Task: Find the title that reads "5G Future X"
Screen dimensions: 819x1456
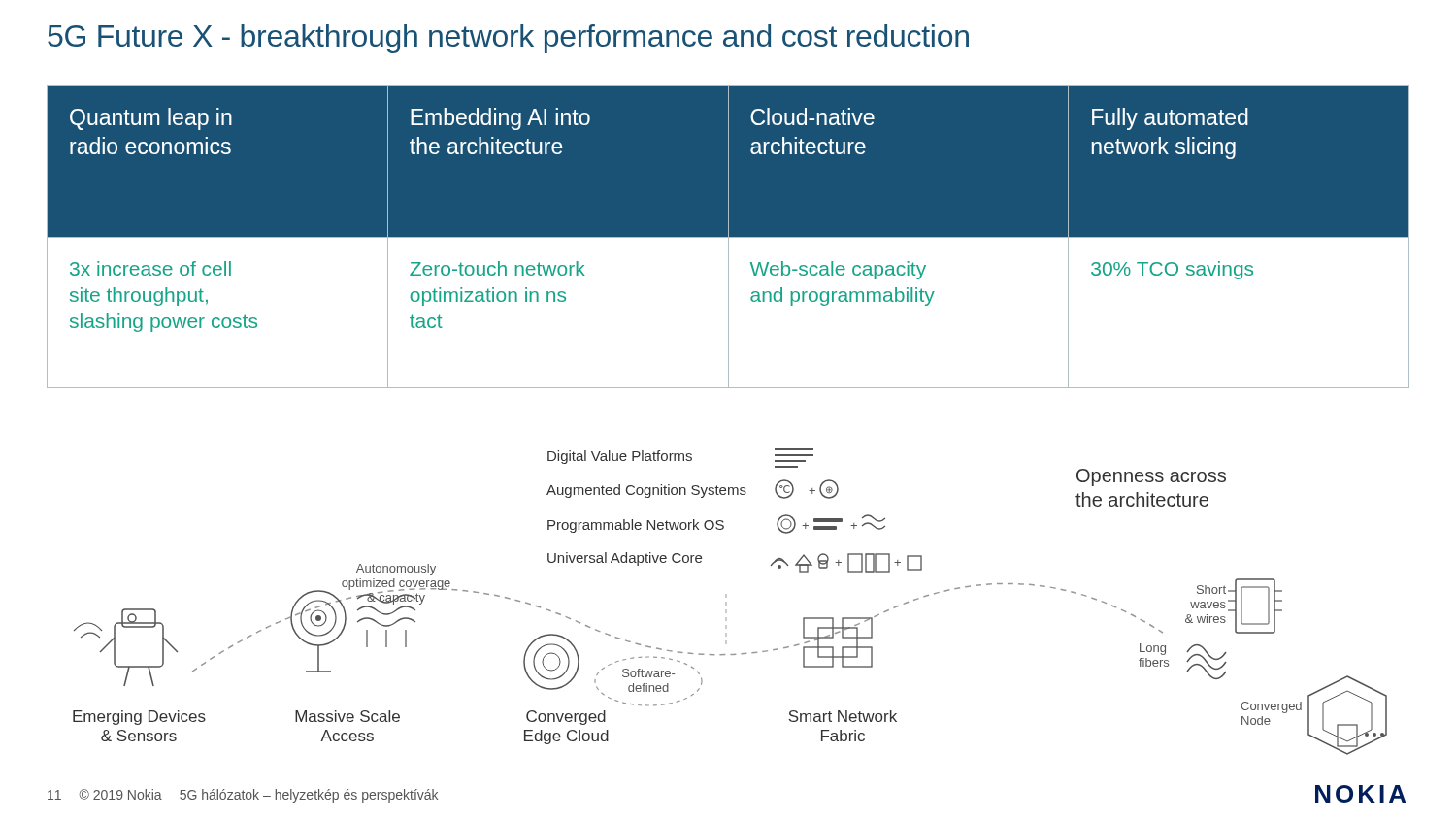Action: pos(509,36)
